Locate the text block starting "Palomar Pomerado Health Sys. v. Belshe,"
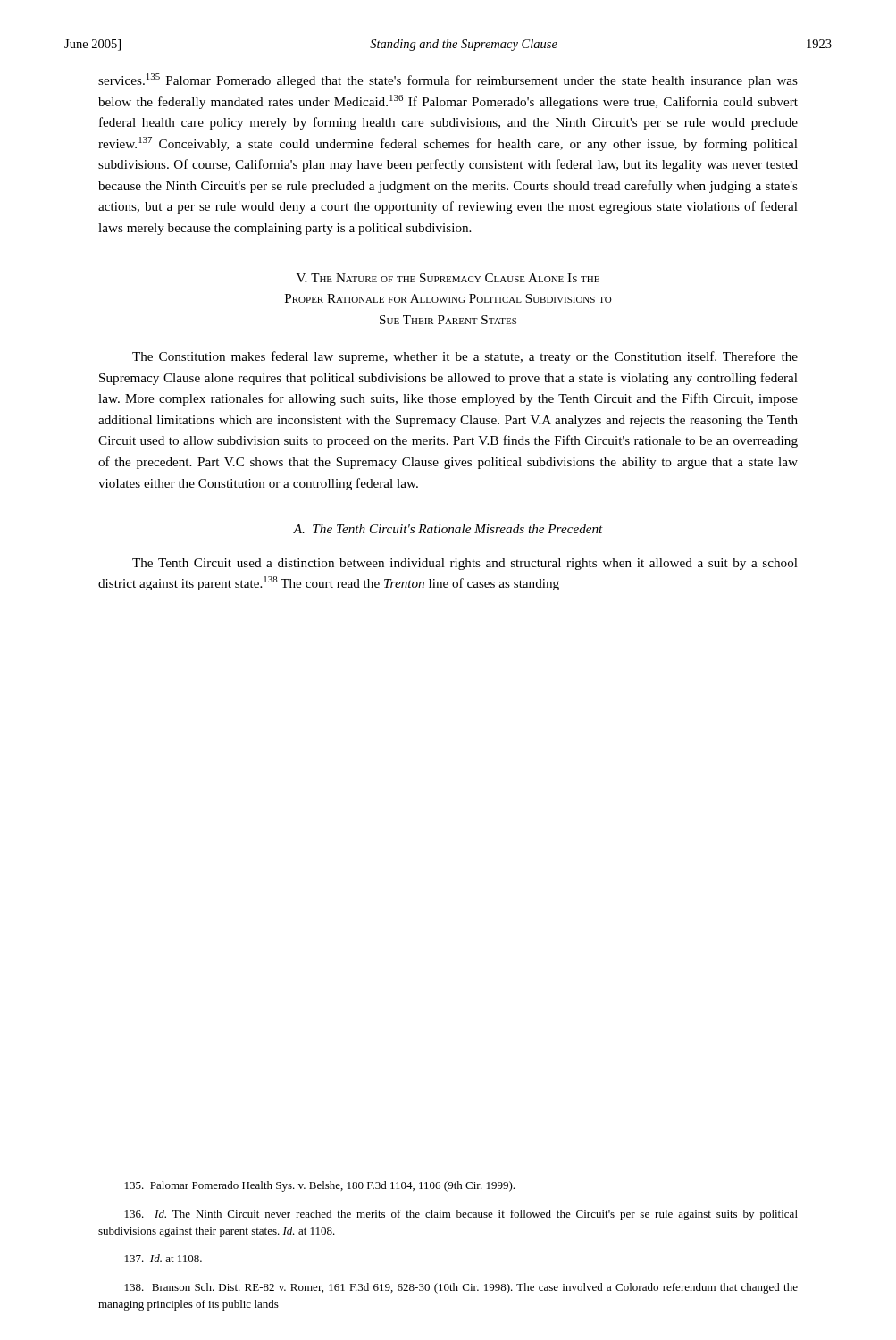This screenshot has width=896, height=1340. [320, 1186]
